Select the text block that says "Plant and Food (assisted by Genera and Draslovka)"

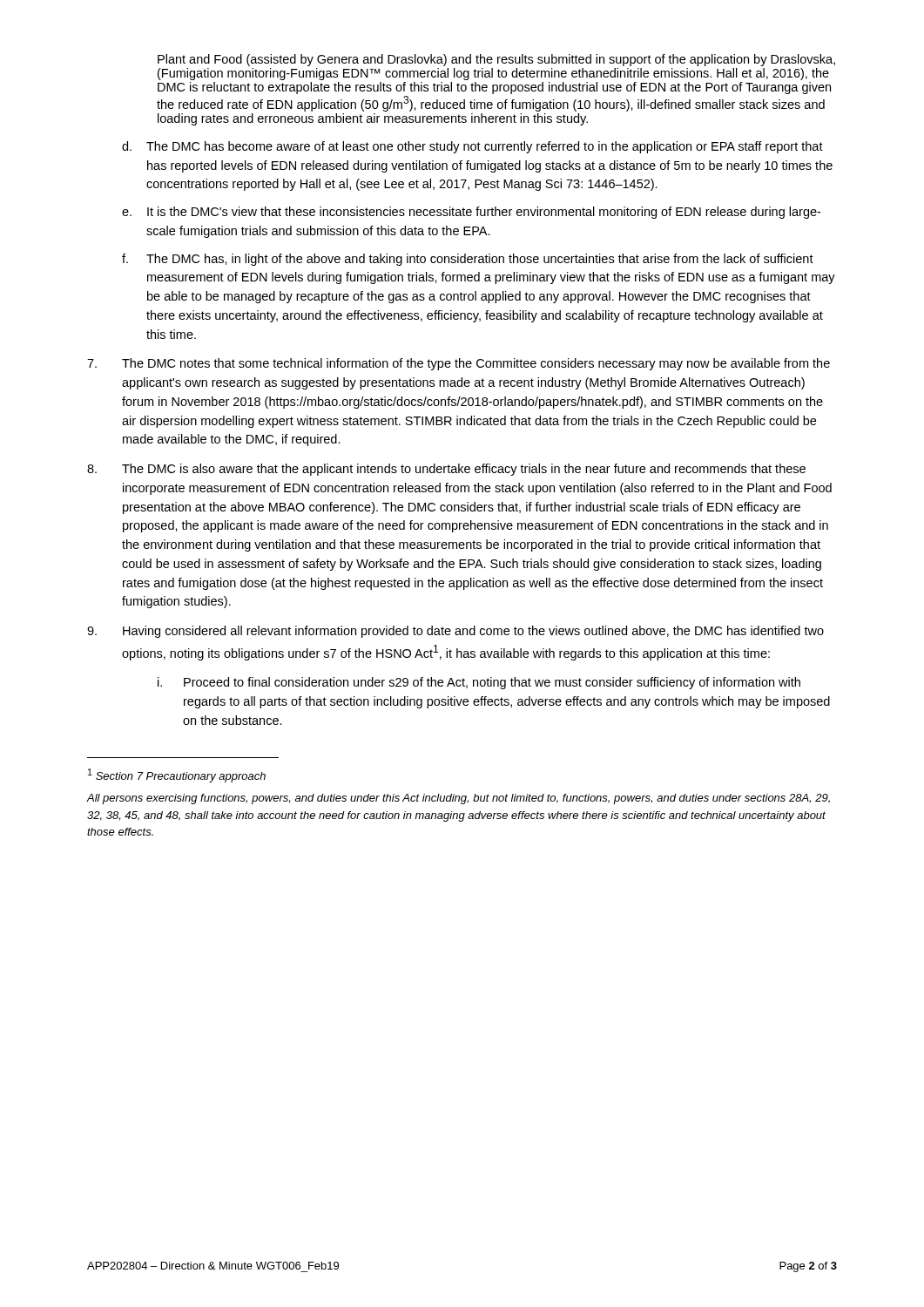(497, 89)
